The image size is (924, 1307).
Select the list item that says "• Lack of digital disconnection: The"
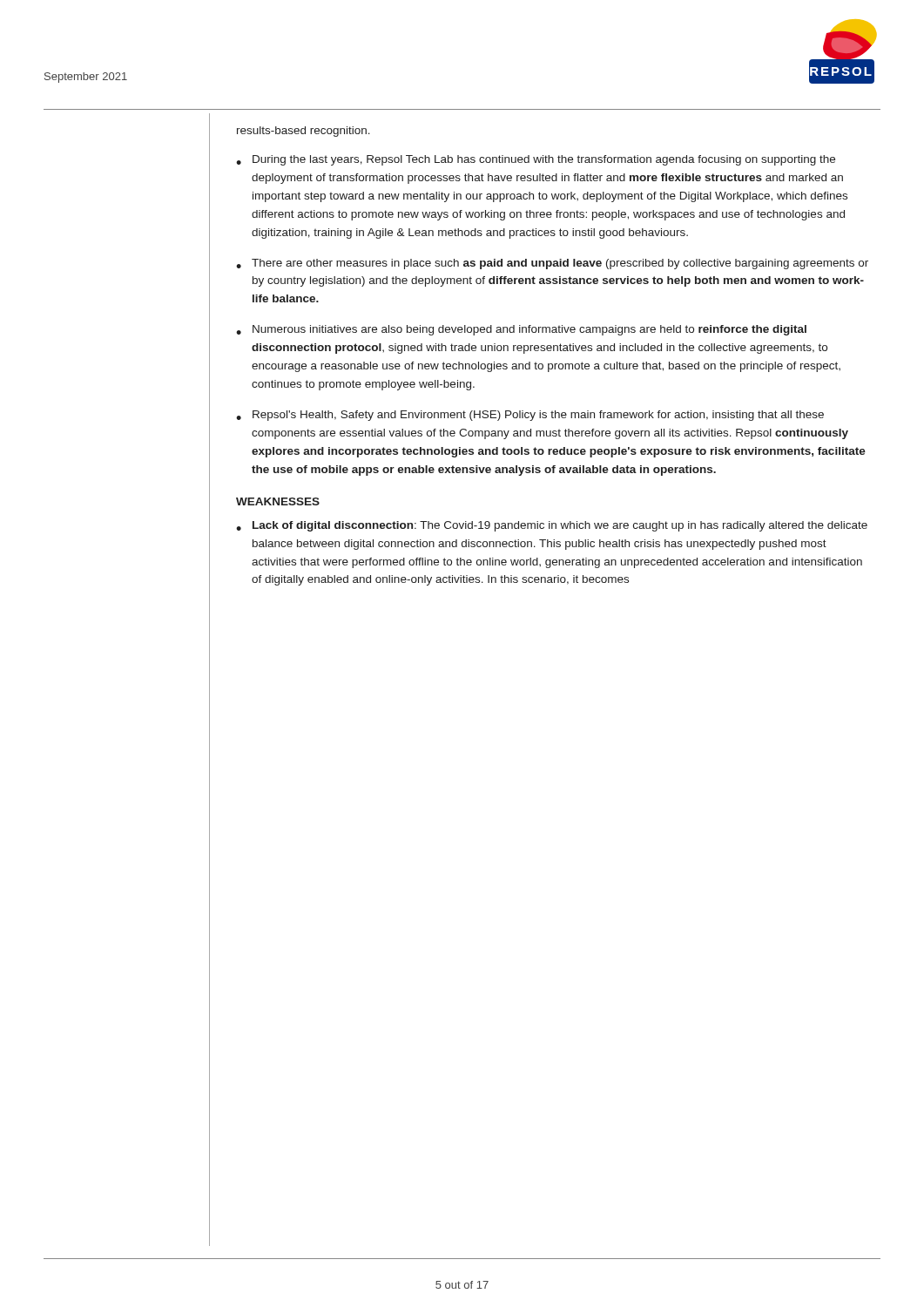tap(554, 553)
